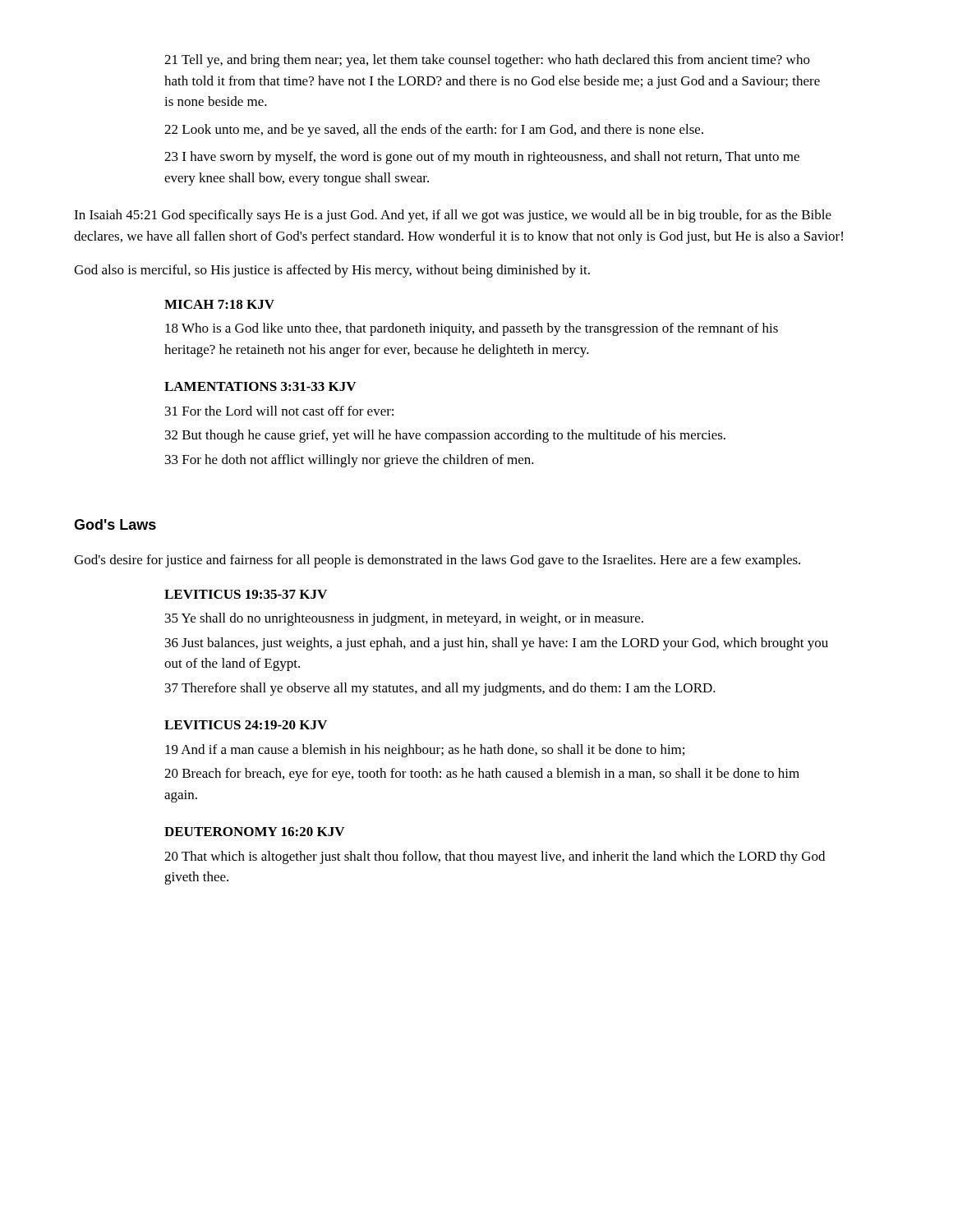Locate the block of text that opens with "God also is merciful, so His justice is"
The width and height of the screenshot is (953, 1232).
click(x=476, y=270)
